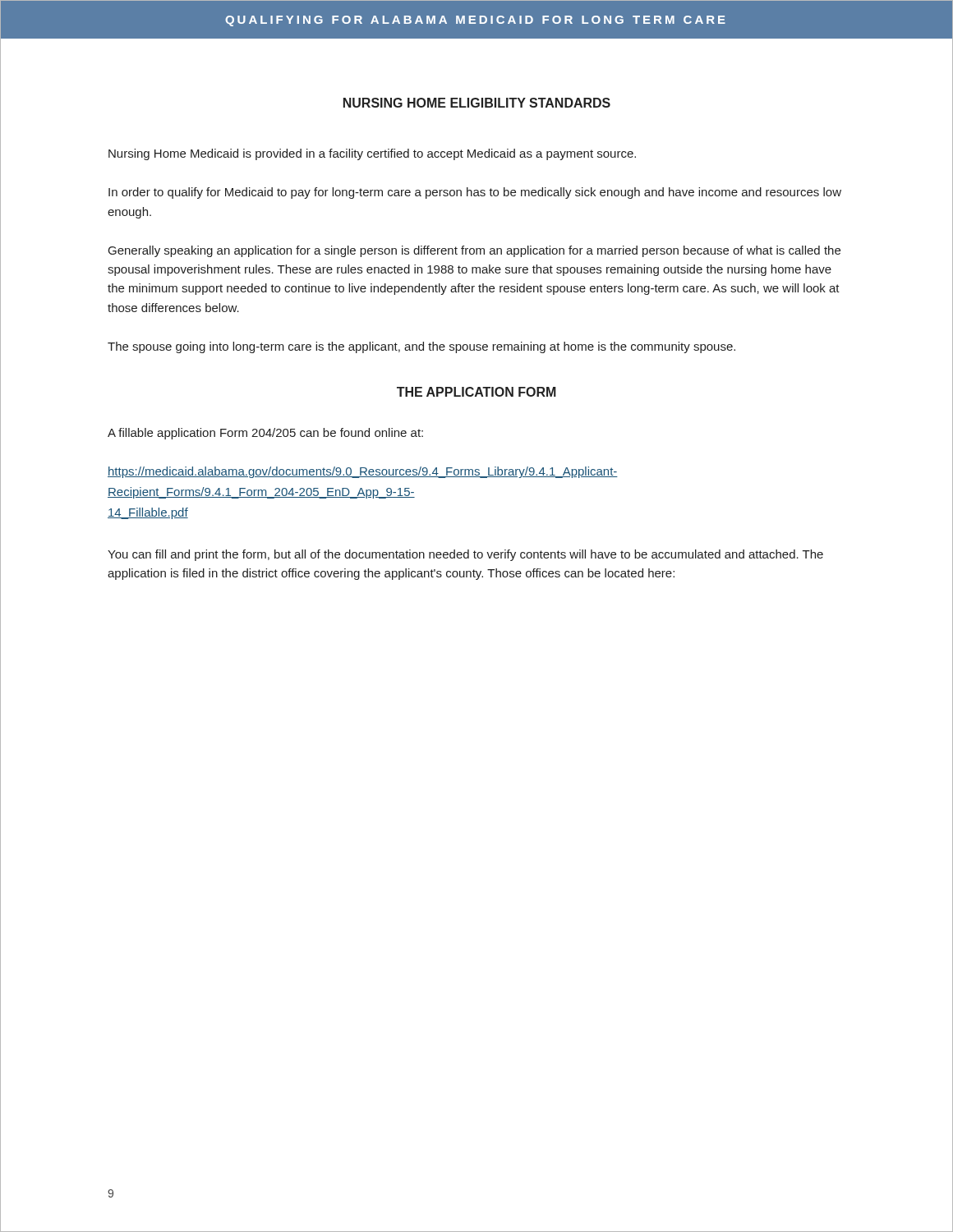
Task: Select the element starting "The spouse going into"
Action: point(422,346)
